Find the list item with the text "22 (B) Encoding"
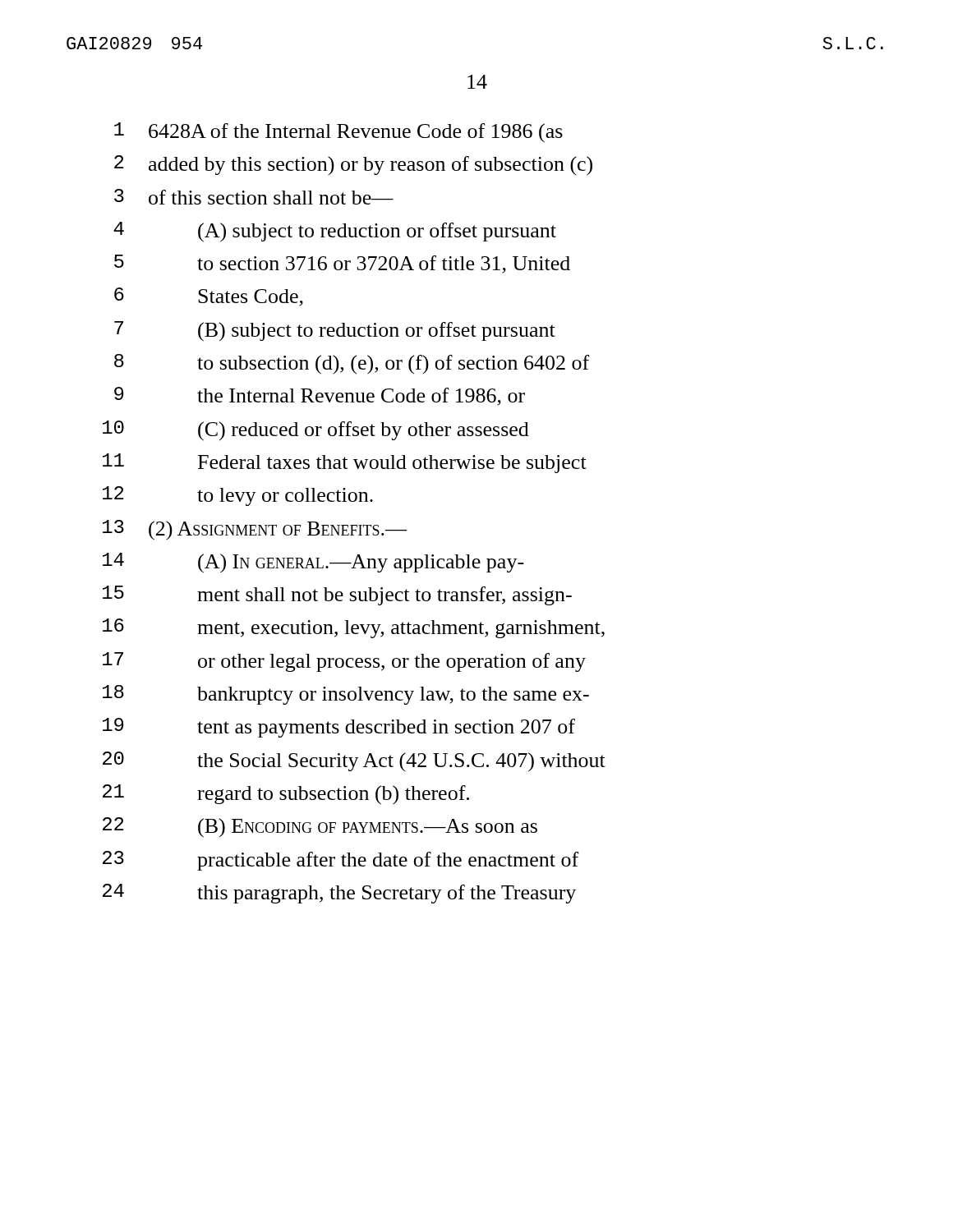953x1232 pixels. [476, 827]
